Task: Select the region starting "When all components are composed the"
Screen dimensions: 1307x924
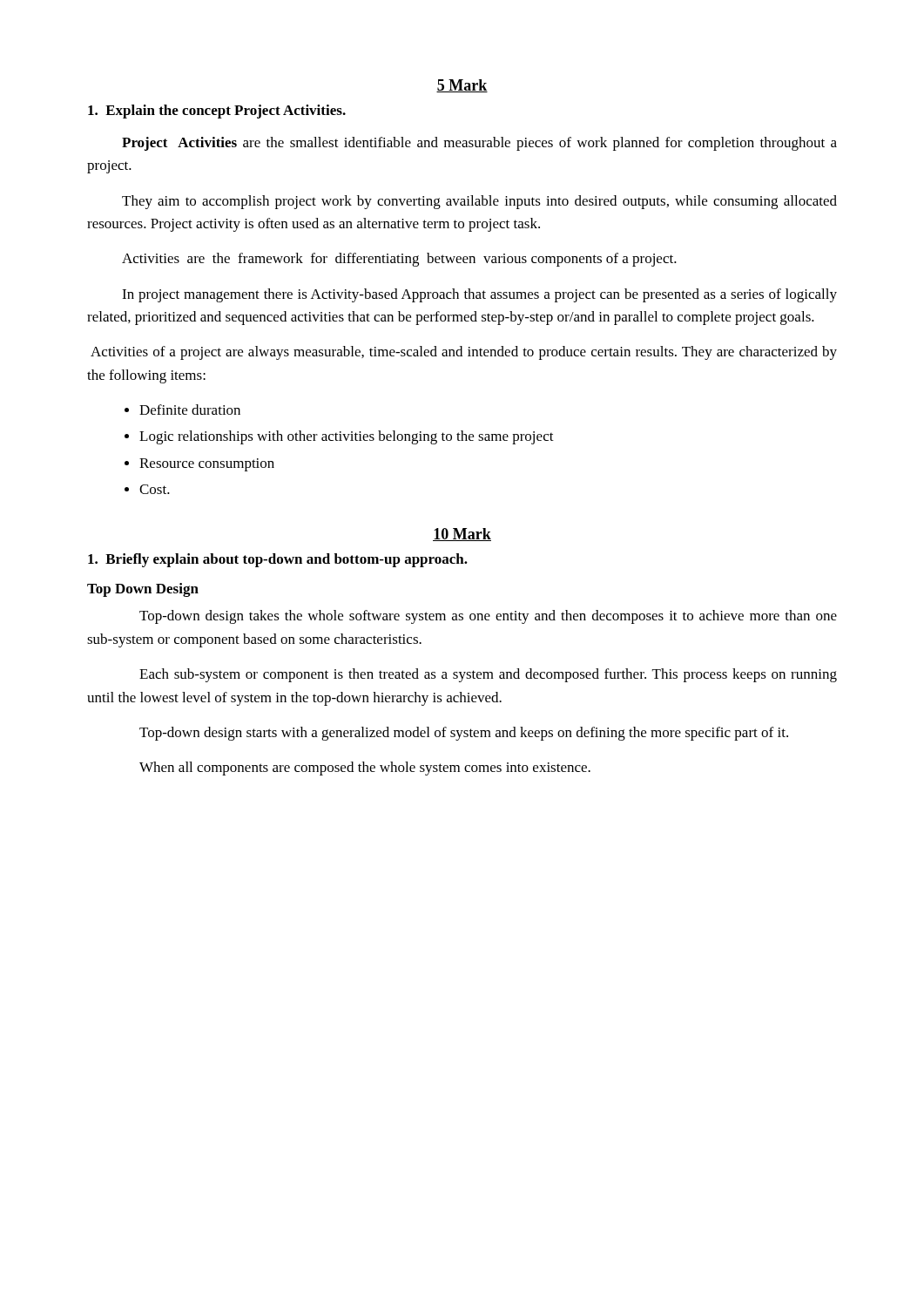Action: pyautogui.click(x=365, y=767)
